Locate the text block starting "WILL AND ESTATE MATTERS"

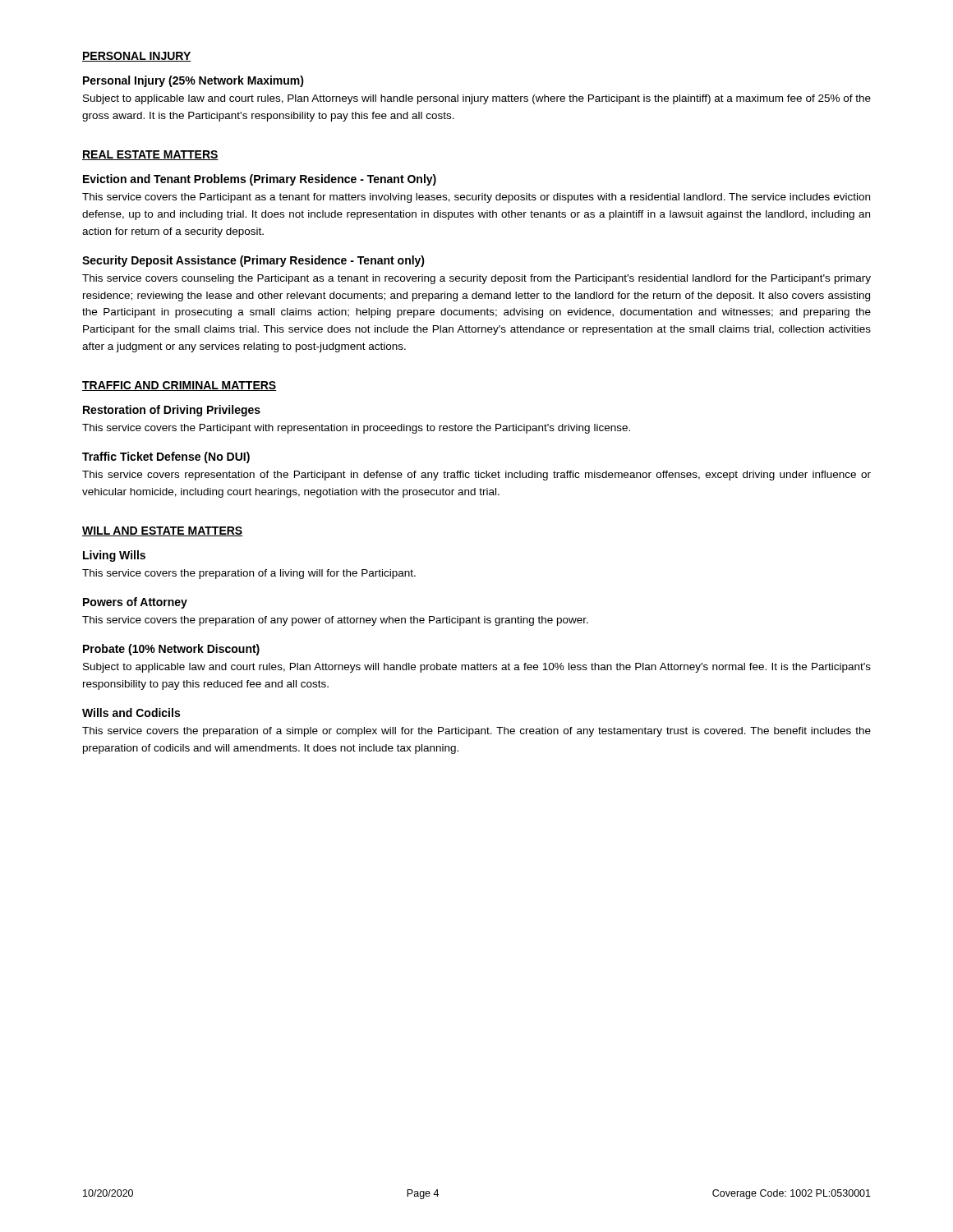[x=162, y=531]
